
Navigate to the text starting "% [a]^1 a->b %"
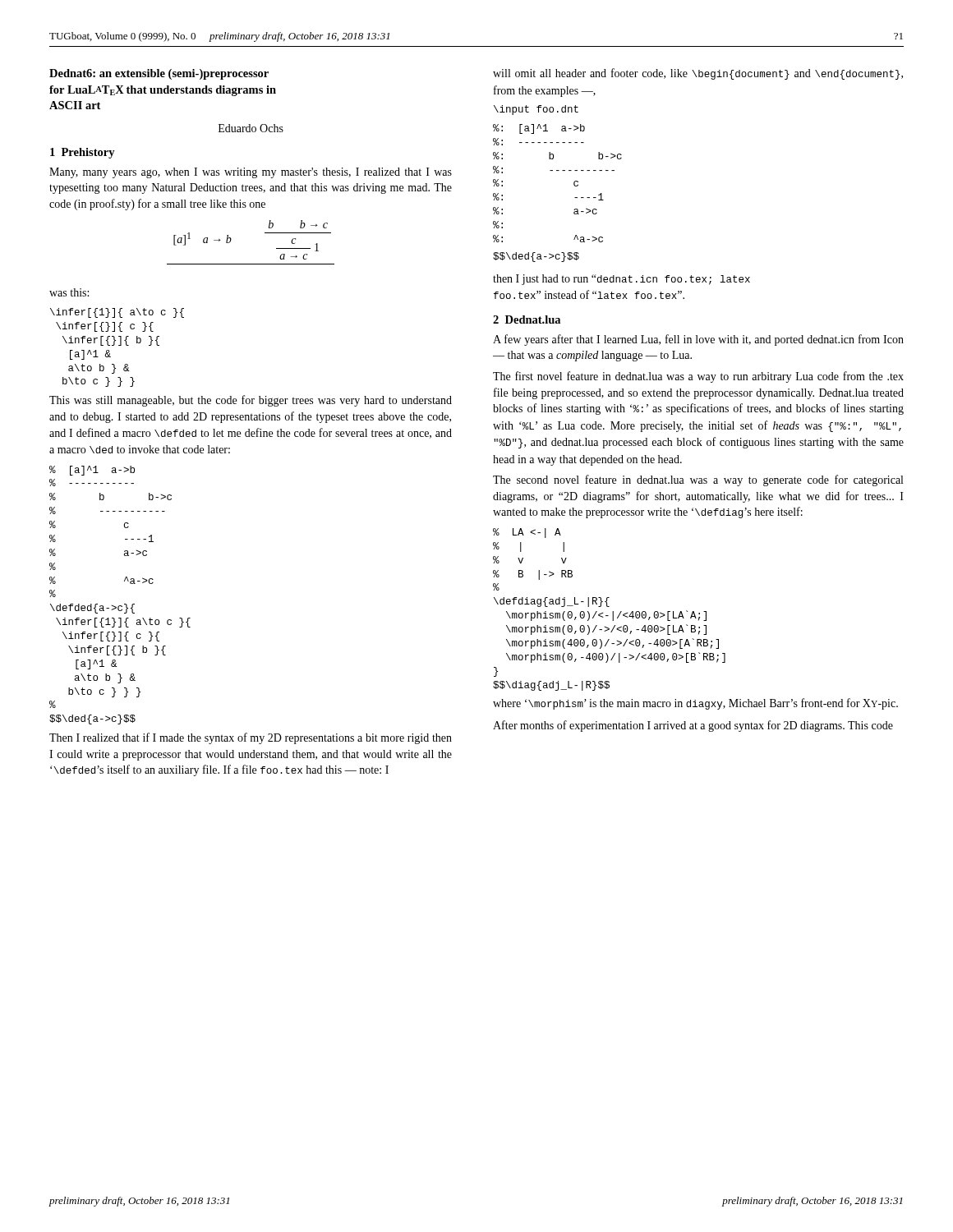[92, 471]
